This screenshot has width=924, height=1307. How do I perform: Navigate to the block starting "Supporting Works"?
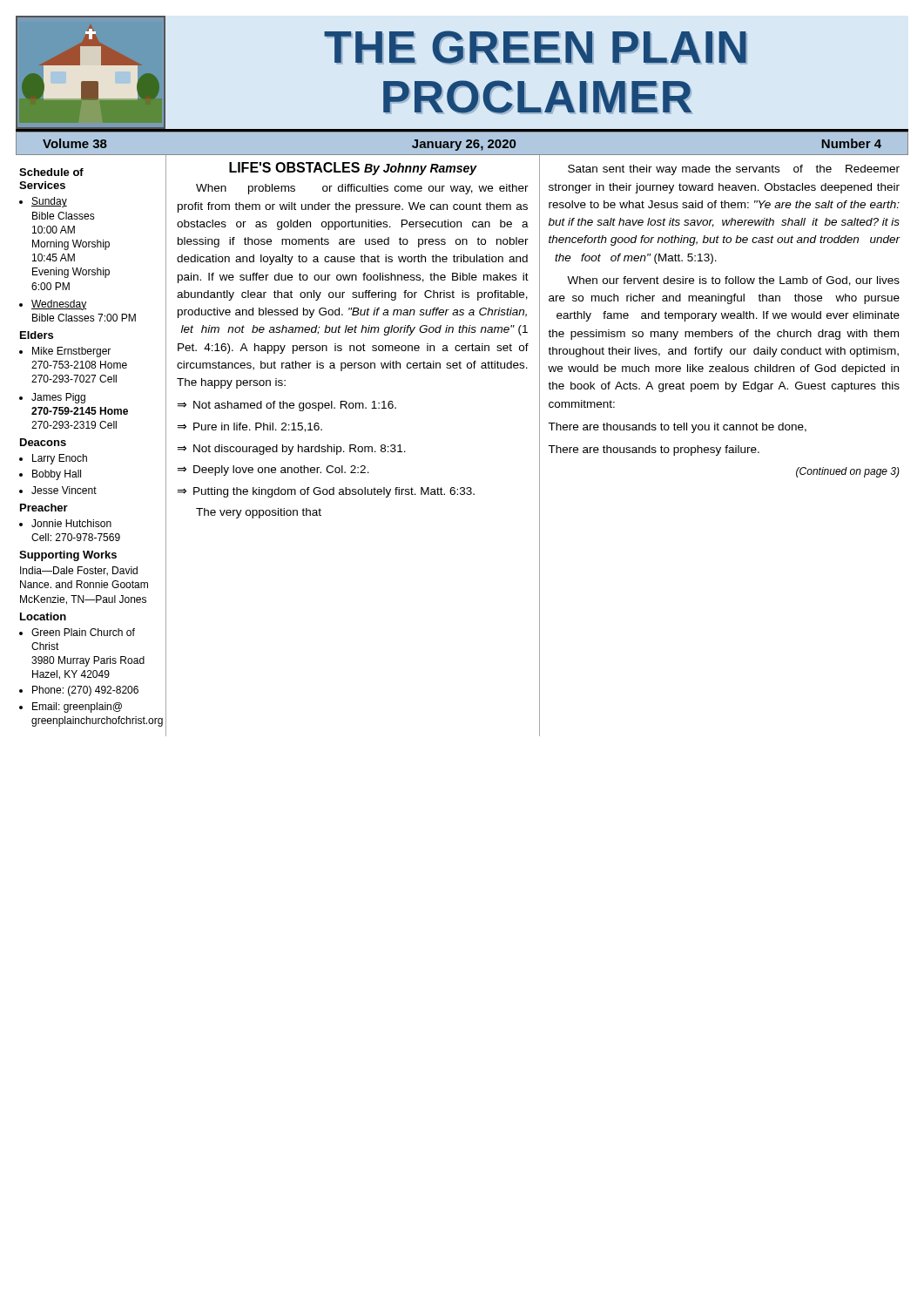click(x=89, y=555)
